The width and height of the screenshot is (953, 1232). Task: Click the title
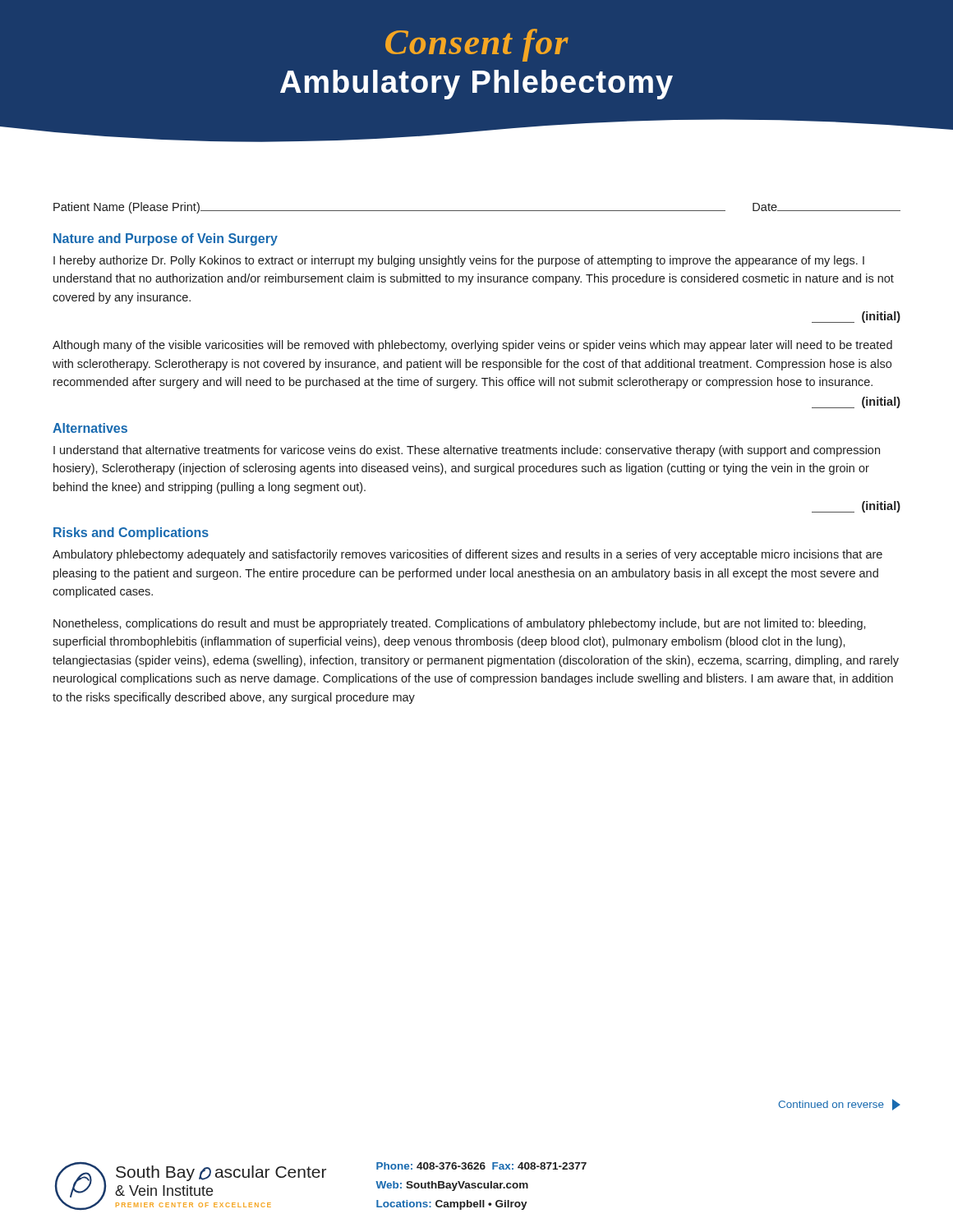[476, 88]
